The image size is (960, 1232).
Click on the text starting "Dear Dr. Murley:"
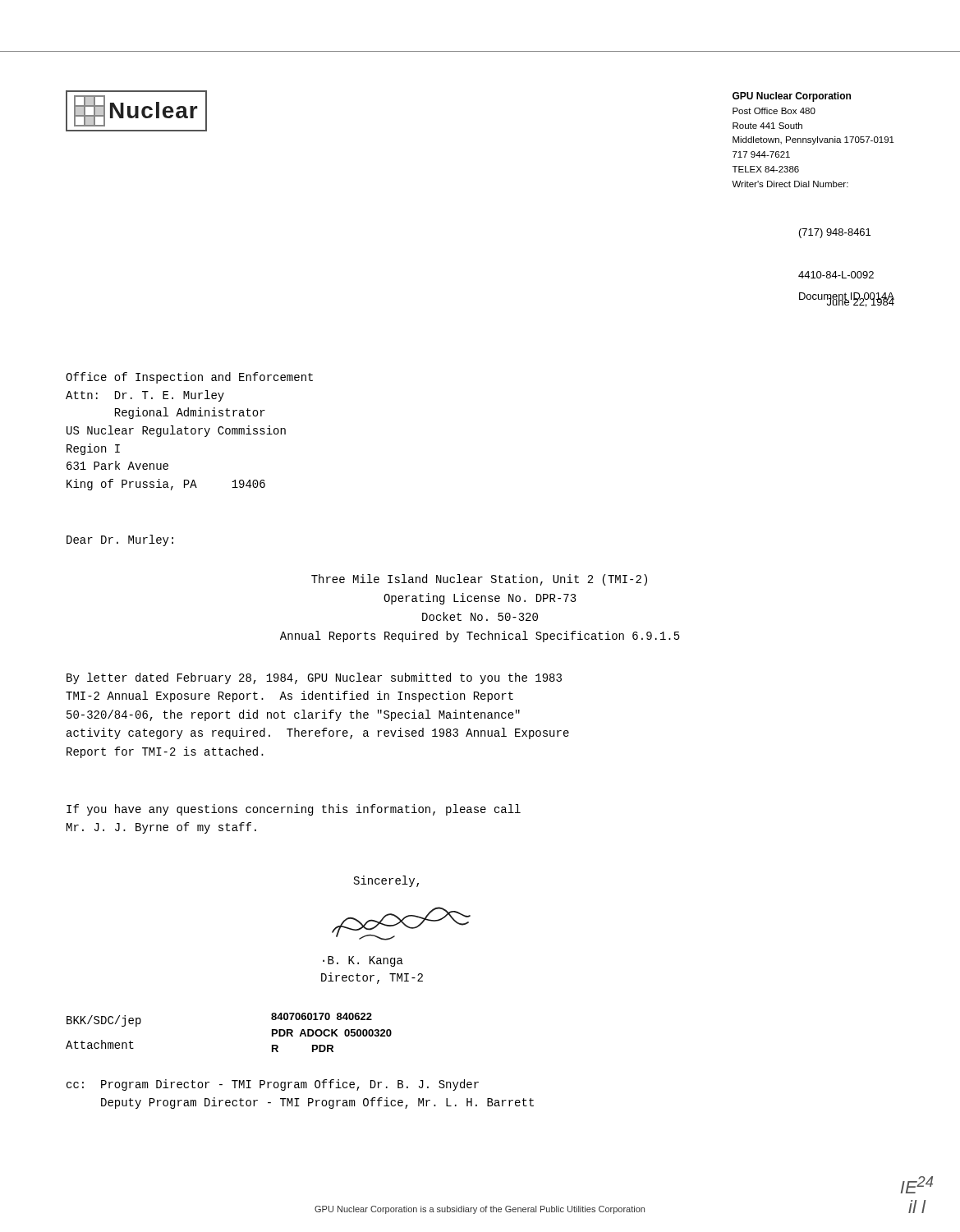click(x=121, y=540)
